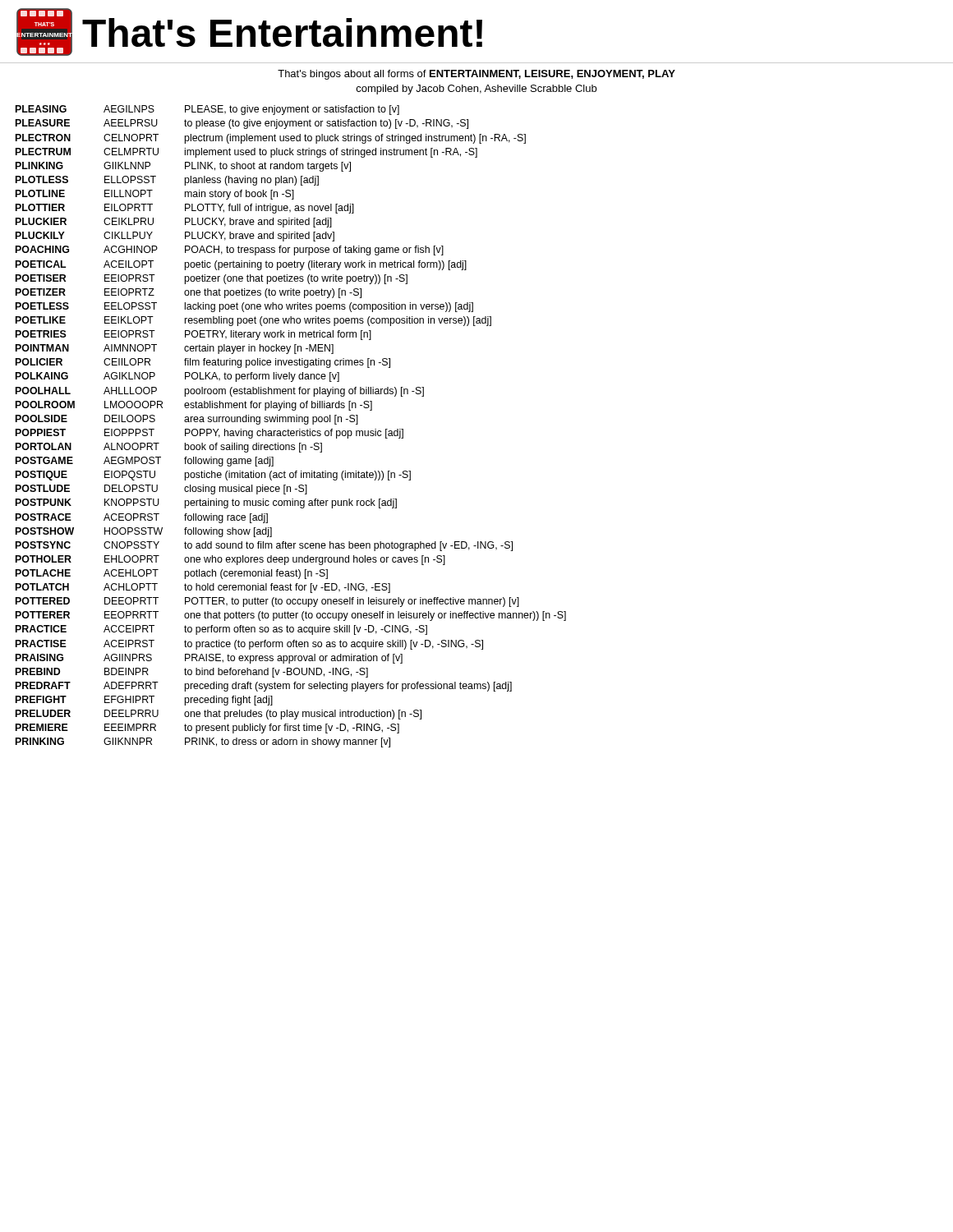Image resolution: width=953 pixels, height=1232 pixels.
Task: Locate the text "PREFIGHT EFGHIPRT preceding fight [adj]"
Action: click(x=476, y=700)
